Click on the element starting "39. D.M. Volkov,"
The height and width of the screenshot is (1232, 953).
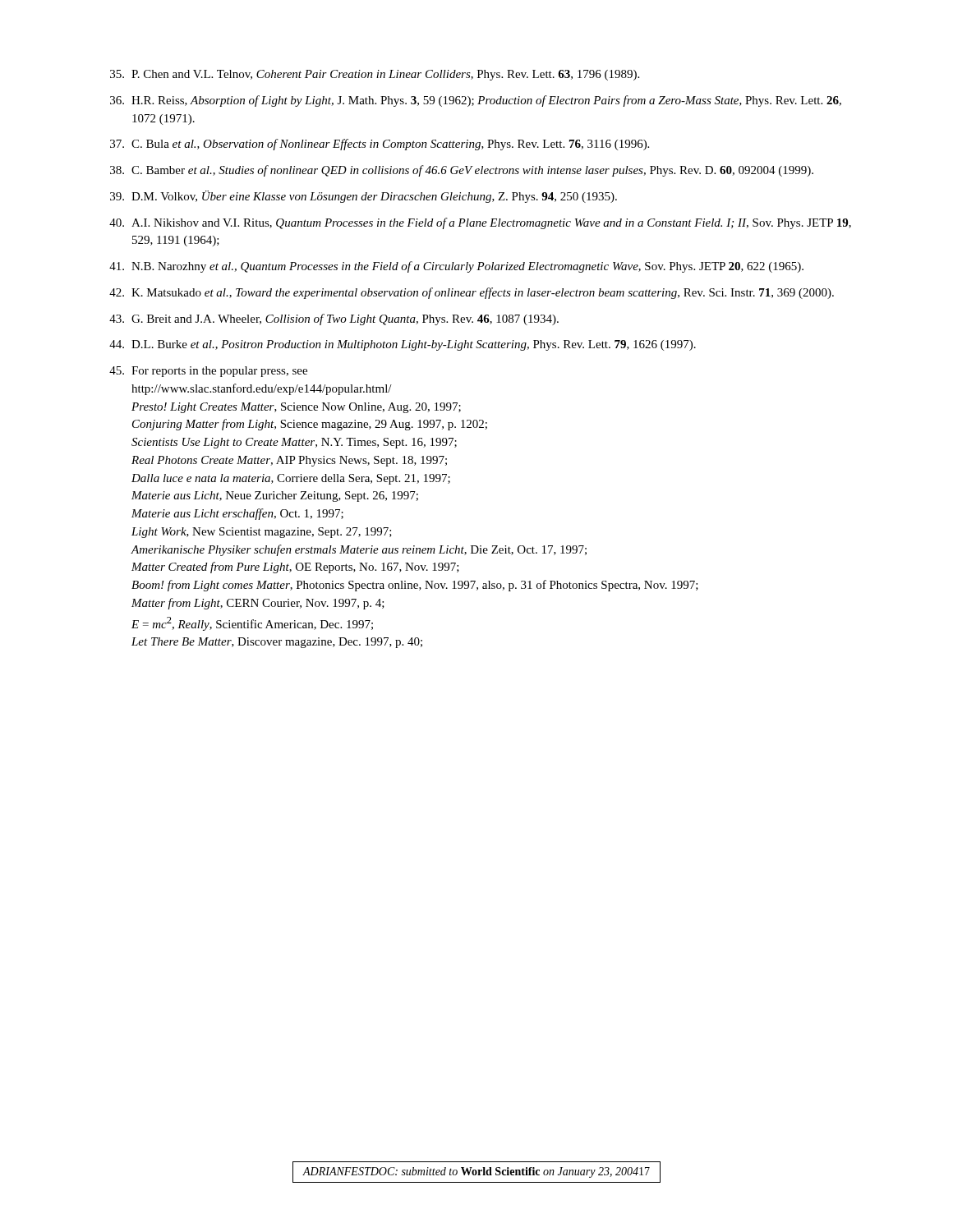476,197
